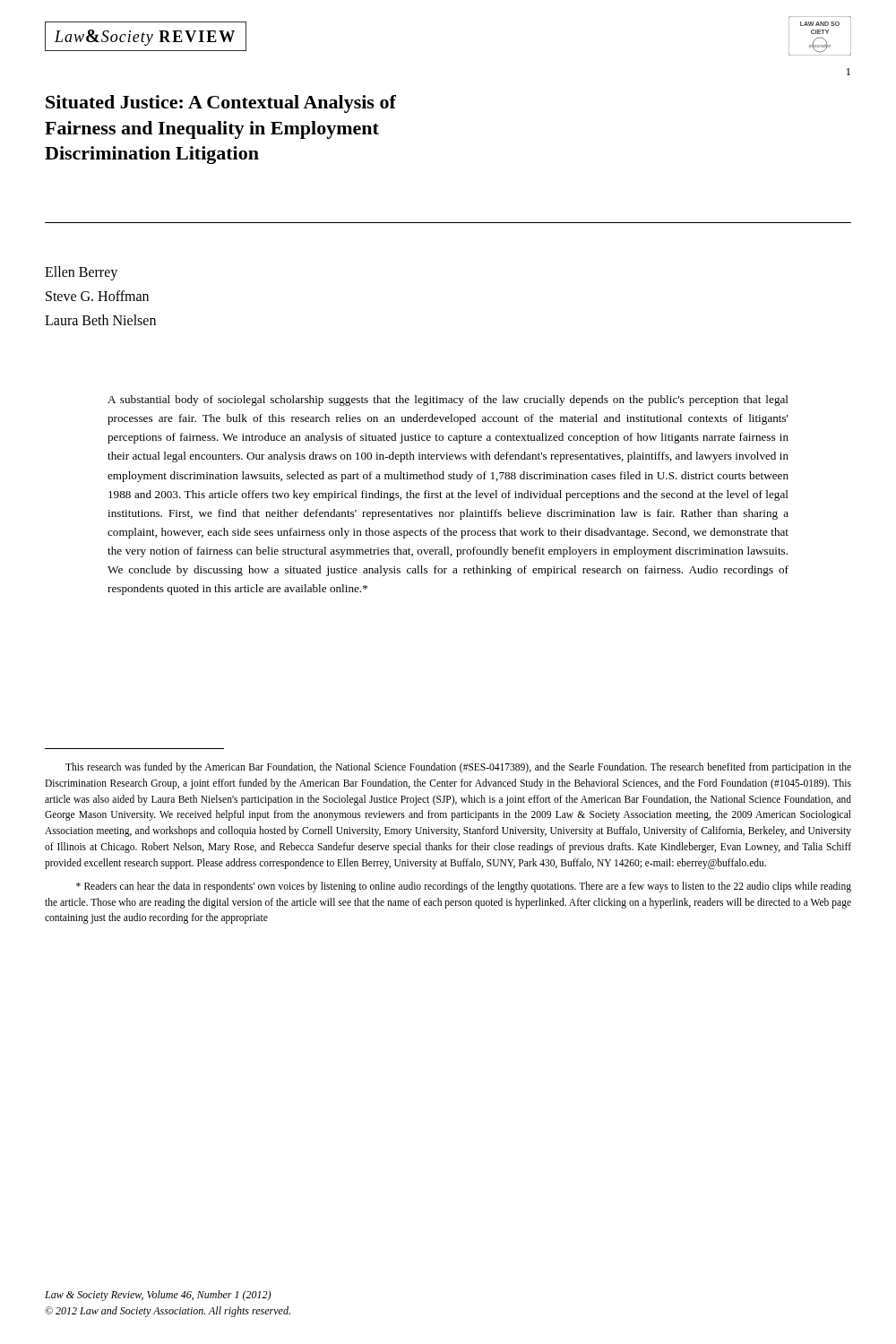
Task: Navigate to the element starting "Ellen Berrey Steve G."
Action: (x=101, y=296)
